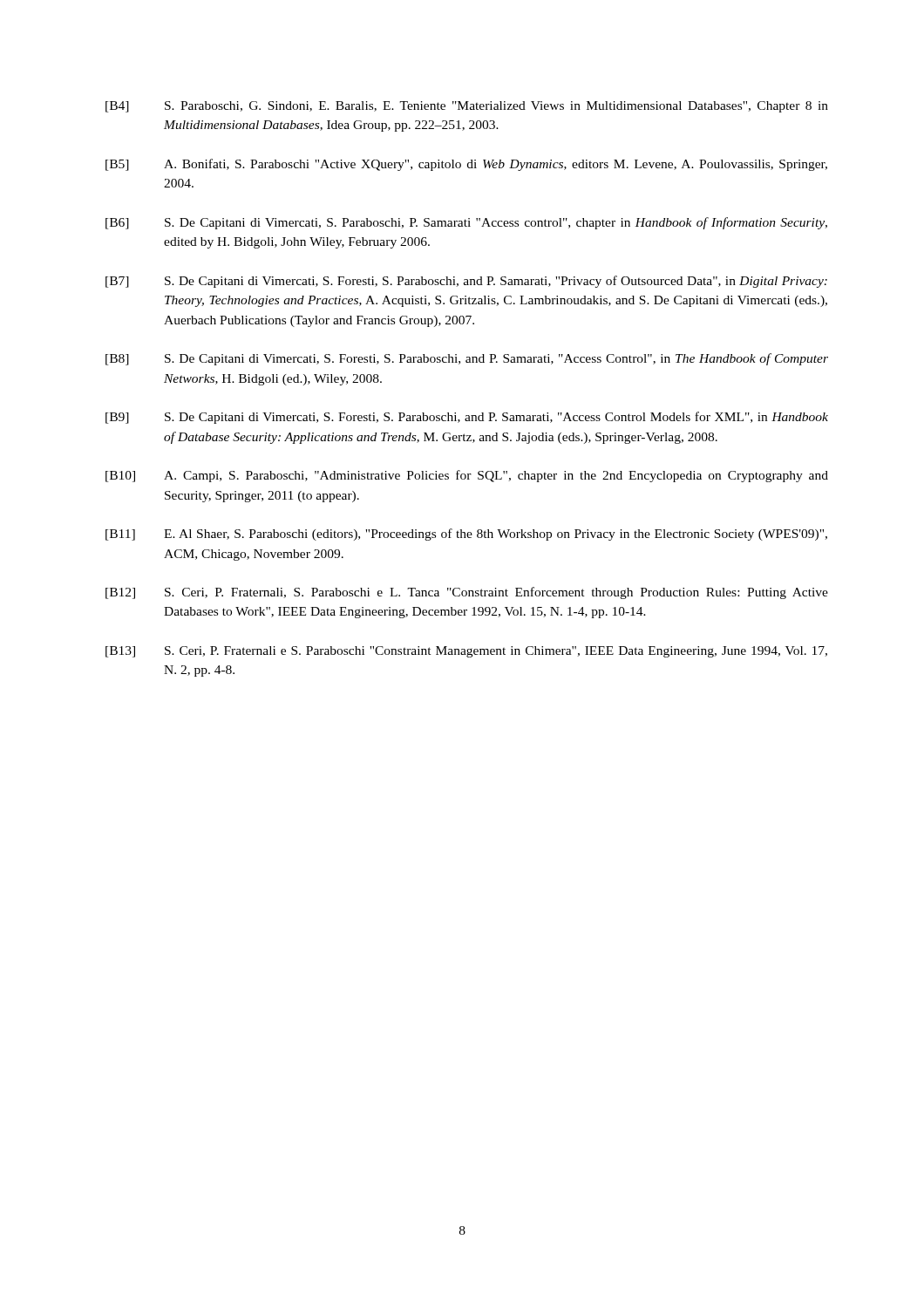Select the list item that reads "[B6] S. De Capitani di Vimercati, S."
Screen dimensions: 1308x924
coord(466,232)
